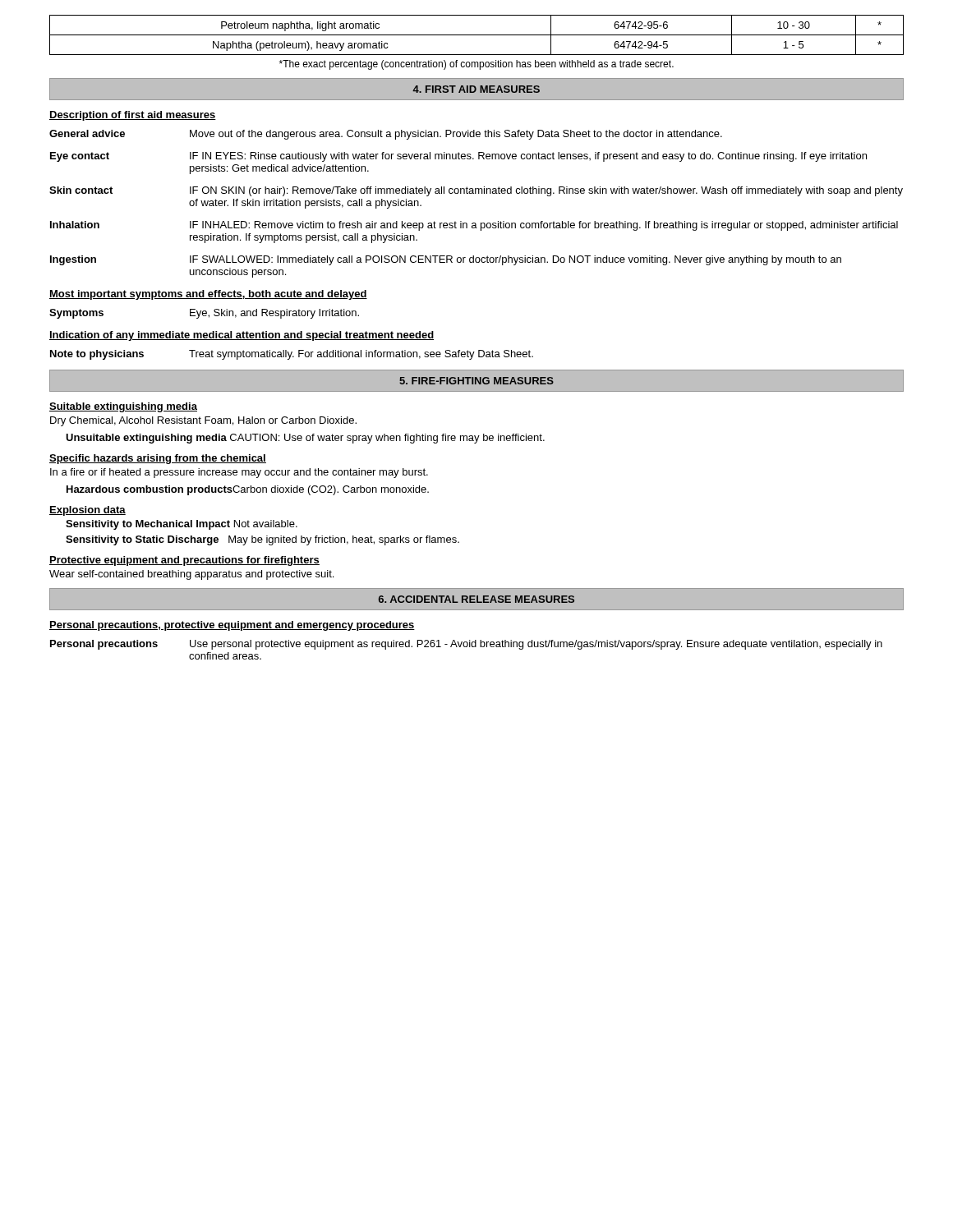Find the text block containing "Explosion data Sensitivity to Mechanical Impact"
This screenshot has width=953, height=1232.
pos(87,511)
